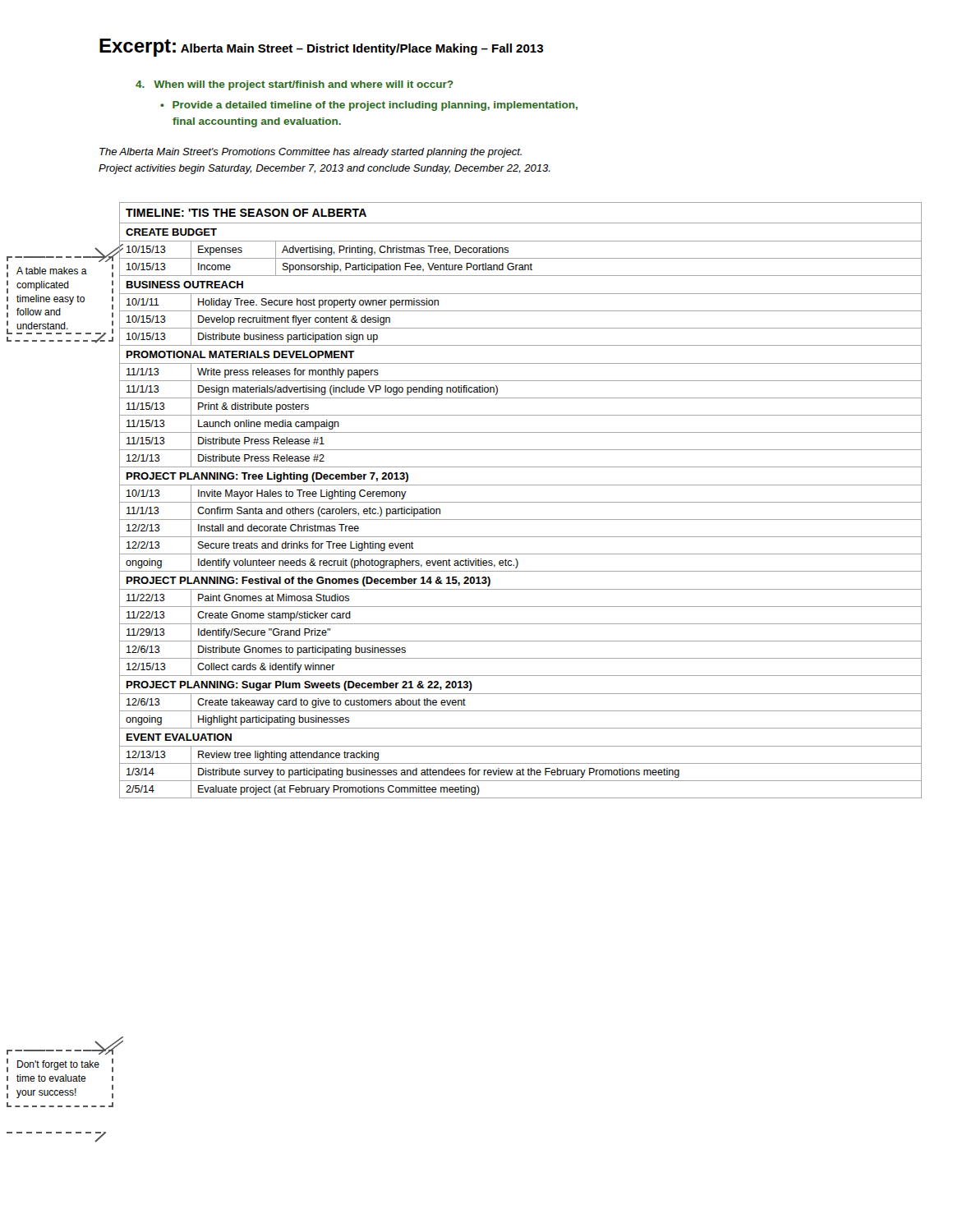This screenshot has width=953, height=1232.
Task: Select the passage starting "A table makes a"
Action: (52, 299)
